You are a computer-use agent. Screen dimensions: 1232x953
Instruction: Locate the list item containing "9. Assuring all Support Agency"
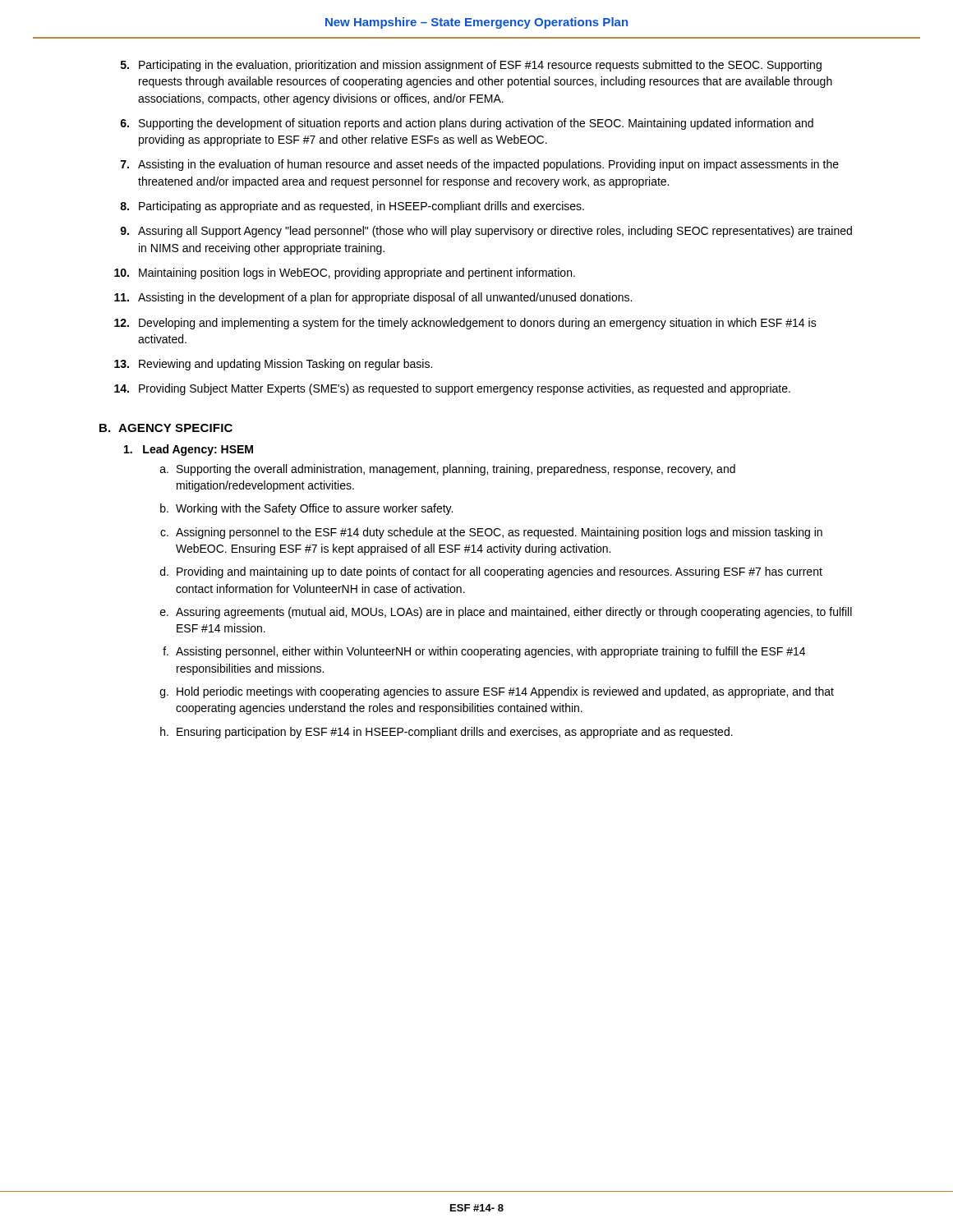pos(476,240)
